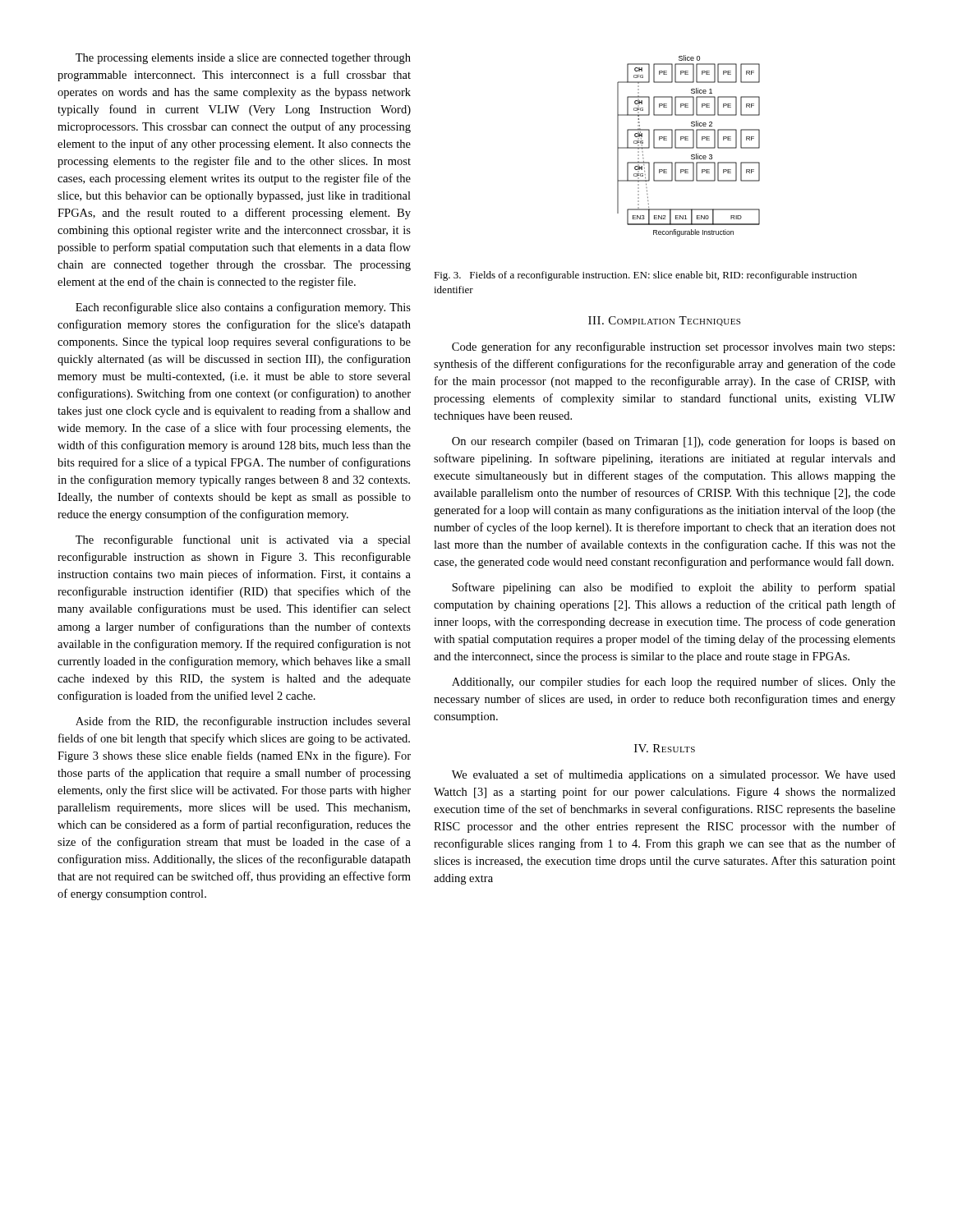Click a engineering diagram
Image resolution: width=953 pixels, height=1232 pixels.
coord(665,156)
